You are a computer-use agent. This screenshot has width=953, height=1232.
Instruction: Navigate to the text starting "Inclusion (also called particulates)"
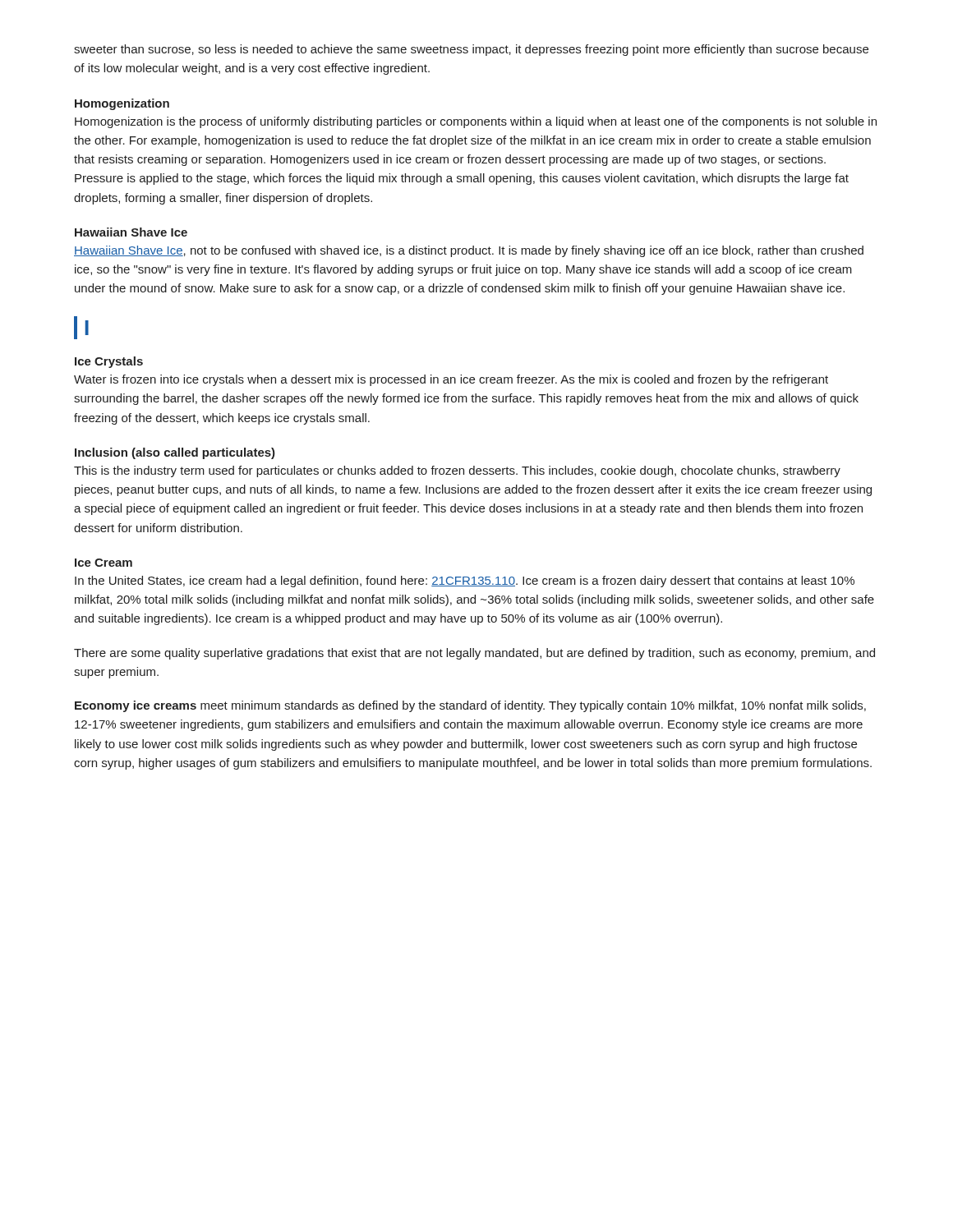pyautogui.click(x=175, y=452)
